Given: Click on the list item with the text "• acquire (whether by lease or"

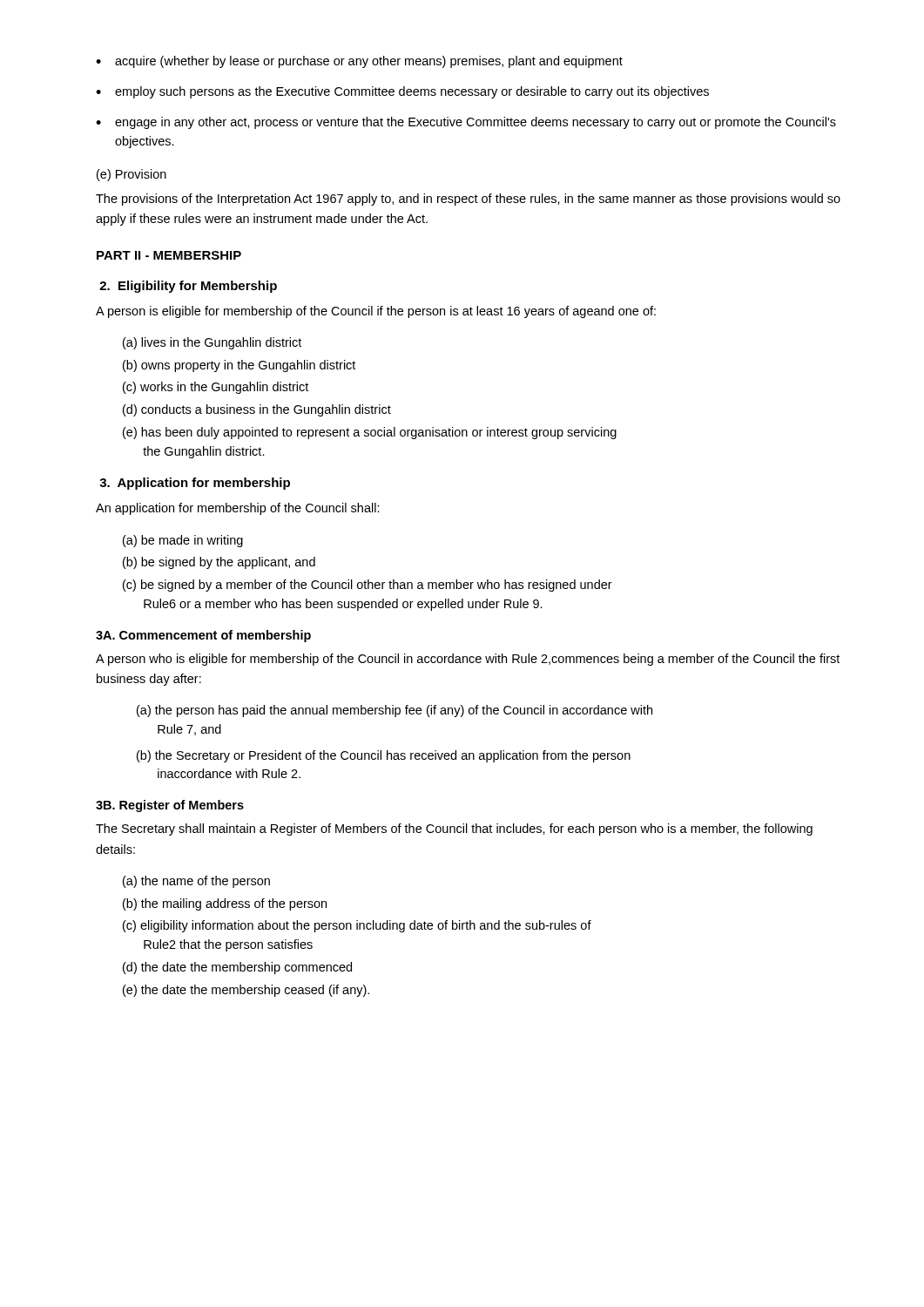Looking at the screenshot, I should (x=359, y=63).
